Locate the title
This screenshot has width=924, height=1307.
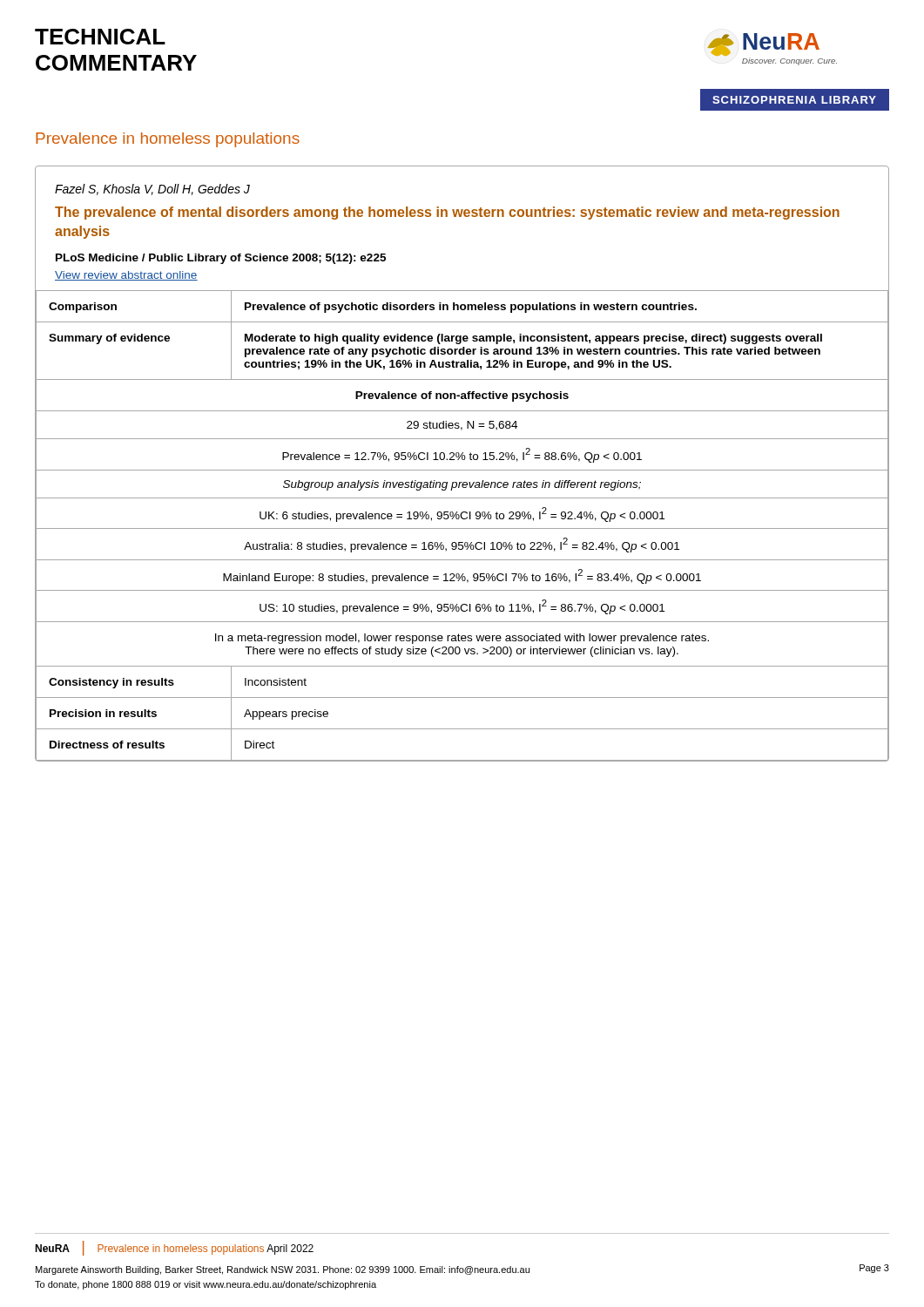point(116,50)
